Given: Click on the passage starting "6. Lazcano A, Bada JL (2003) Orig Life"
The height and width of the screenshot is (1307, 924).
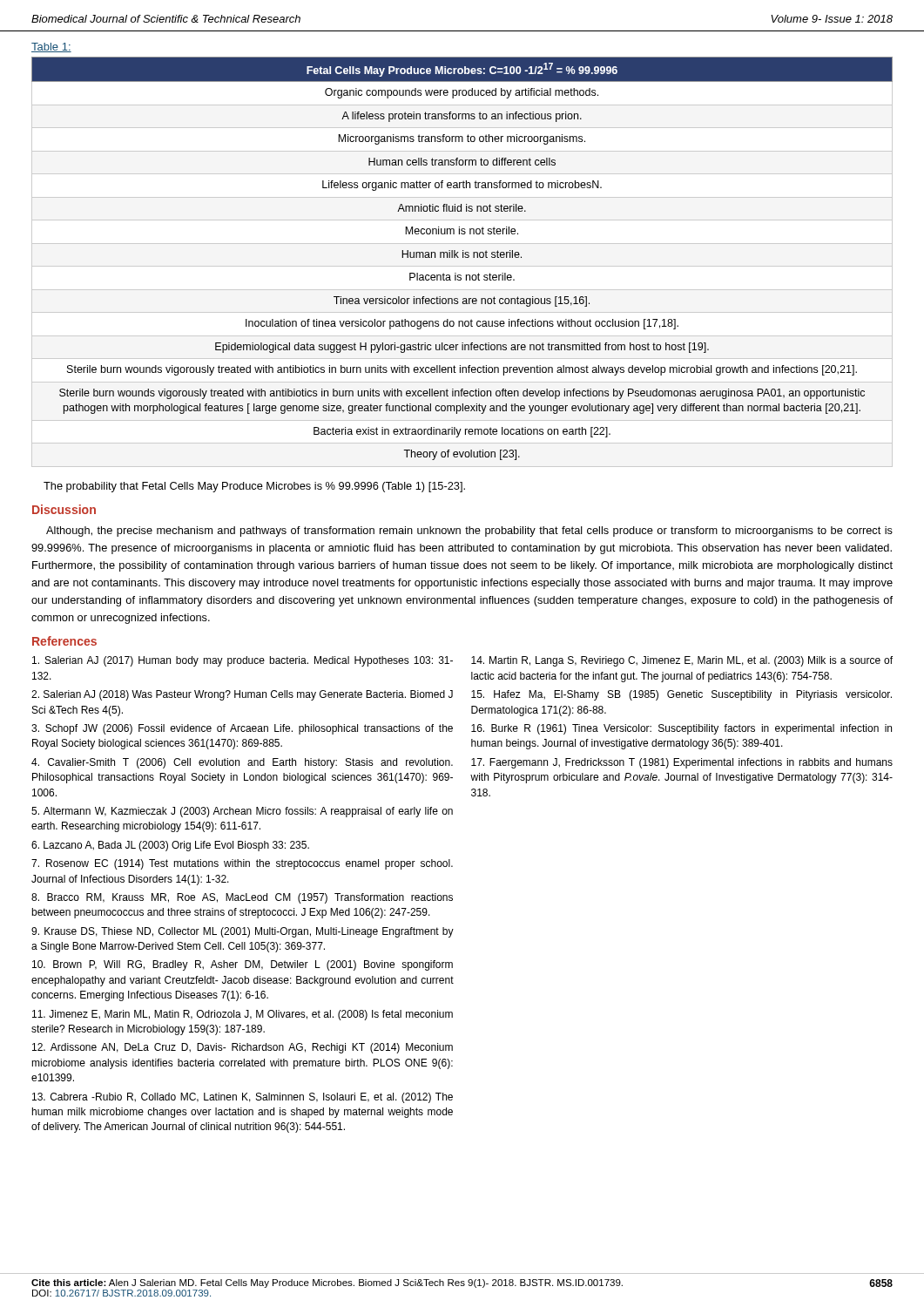Looking at the screenshot, I should pos(171,845).
